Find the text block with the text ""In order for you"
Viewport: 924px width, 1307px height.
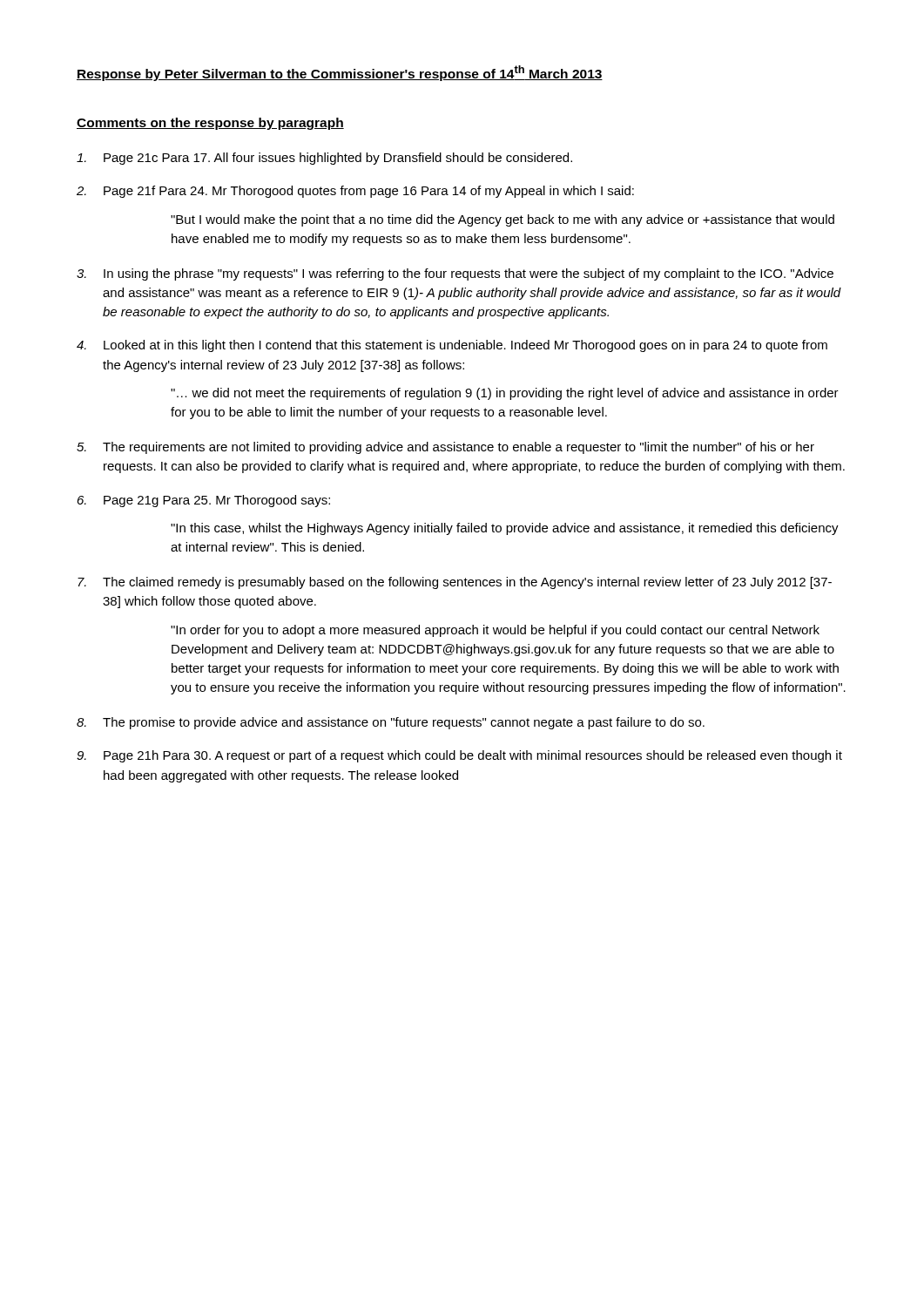click(508, 658)
